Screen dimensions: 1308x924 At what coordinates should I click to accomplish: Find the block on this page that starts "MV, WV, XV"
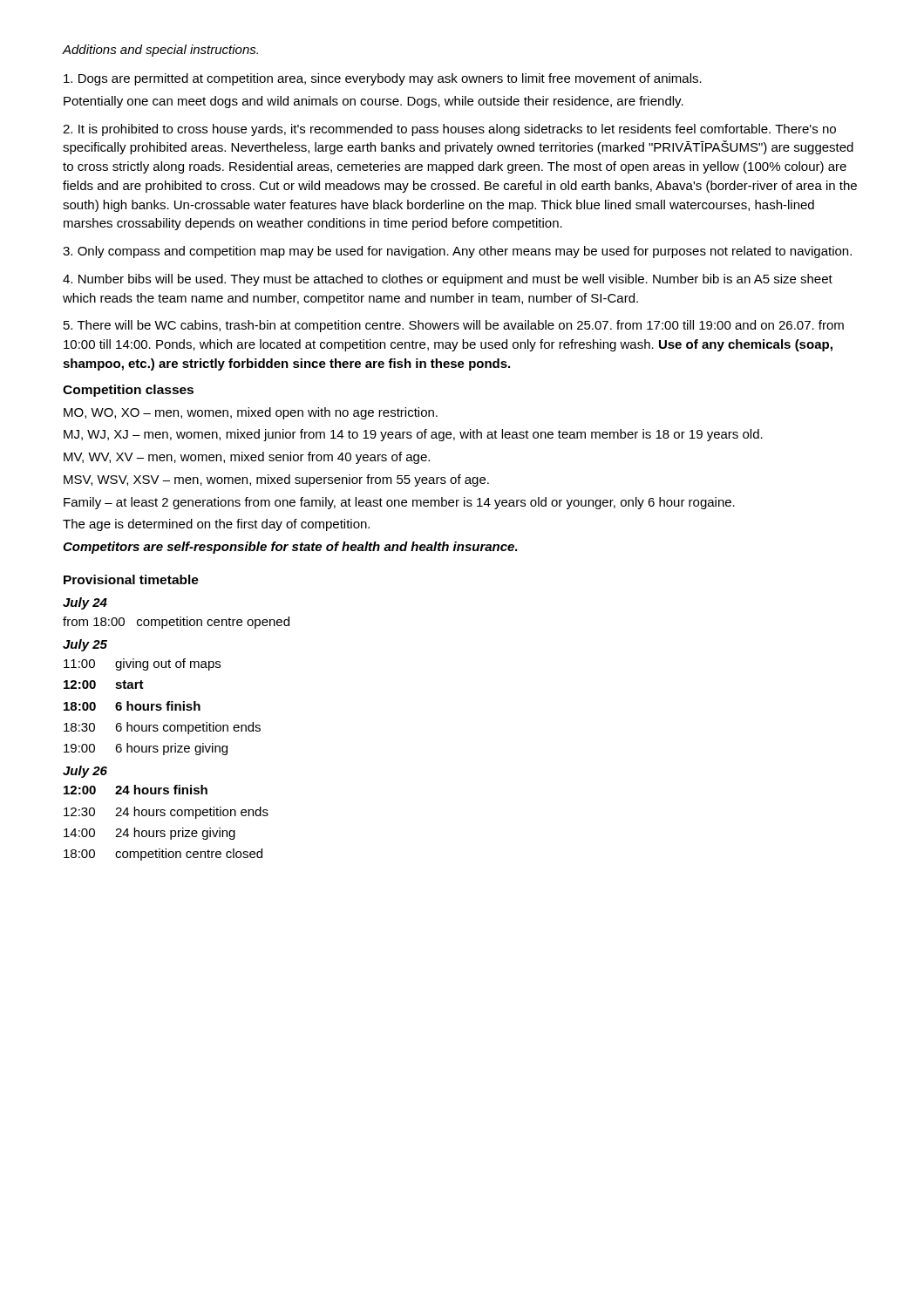[247, 458]
